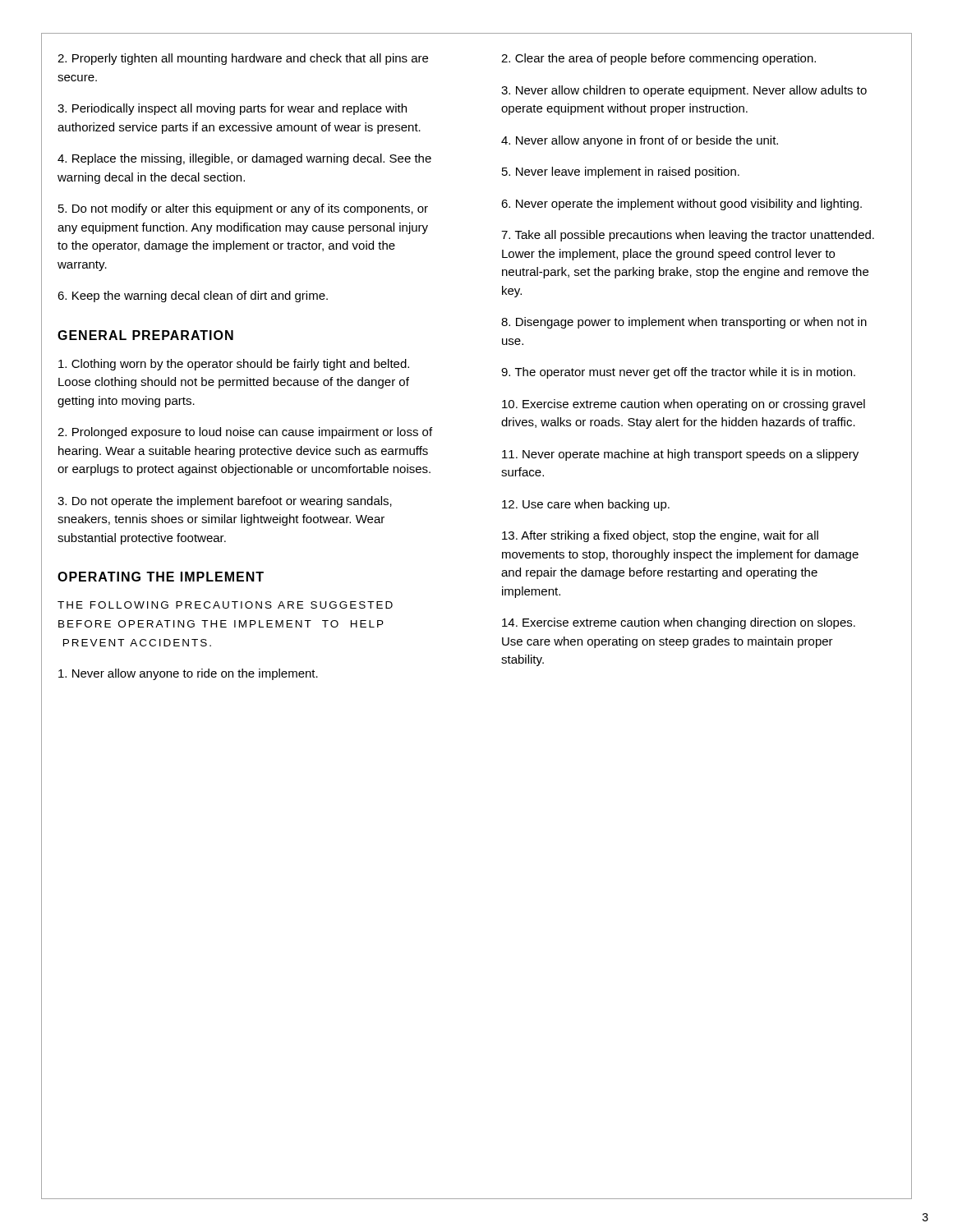Click on the list item that says "13. After striking a fixed object, stop the"
Screen dimensions: 1232x953
tap(680, 563)
